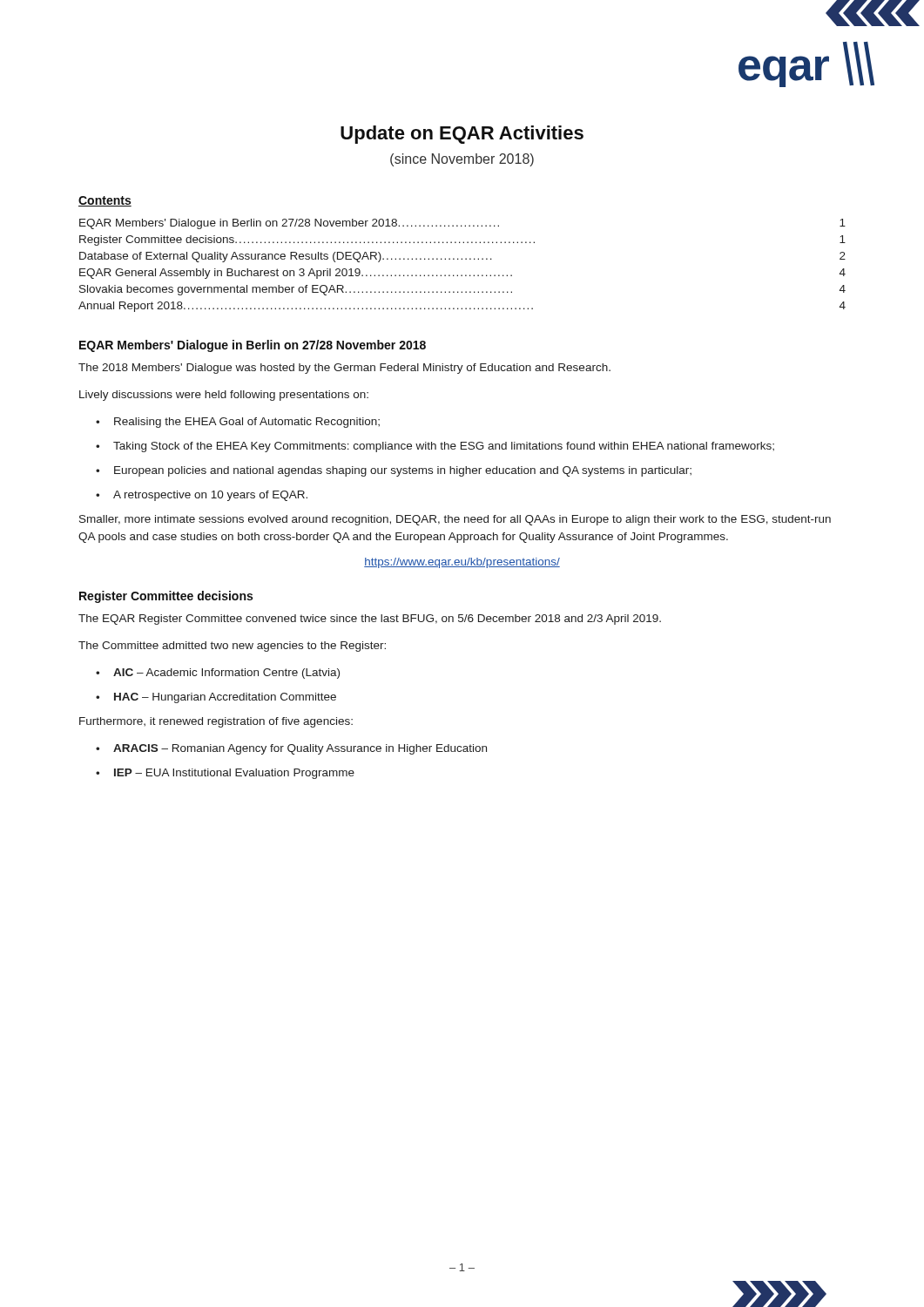Point to the block beginning "• ARACIS –"
The image size is (924, 1307).
point(292,749)
